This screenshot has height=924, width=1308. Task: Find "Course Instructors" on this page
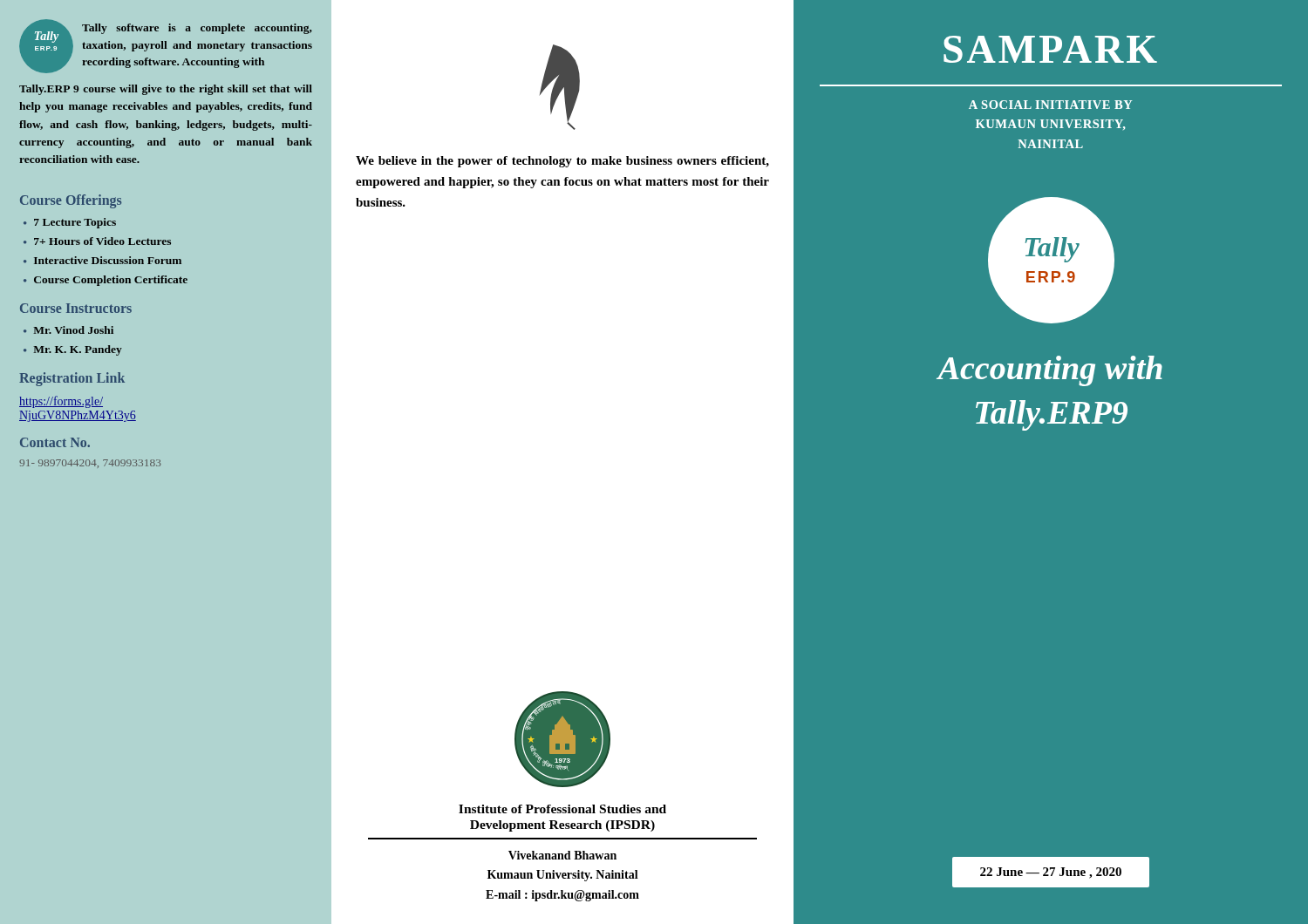[x=76, y=308]
